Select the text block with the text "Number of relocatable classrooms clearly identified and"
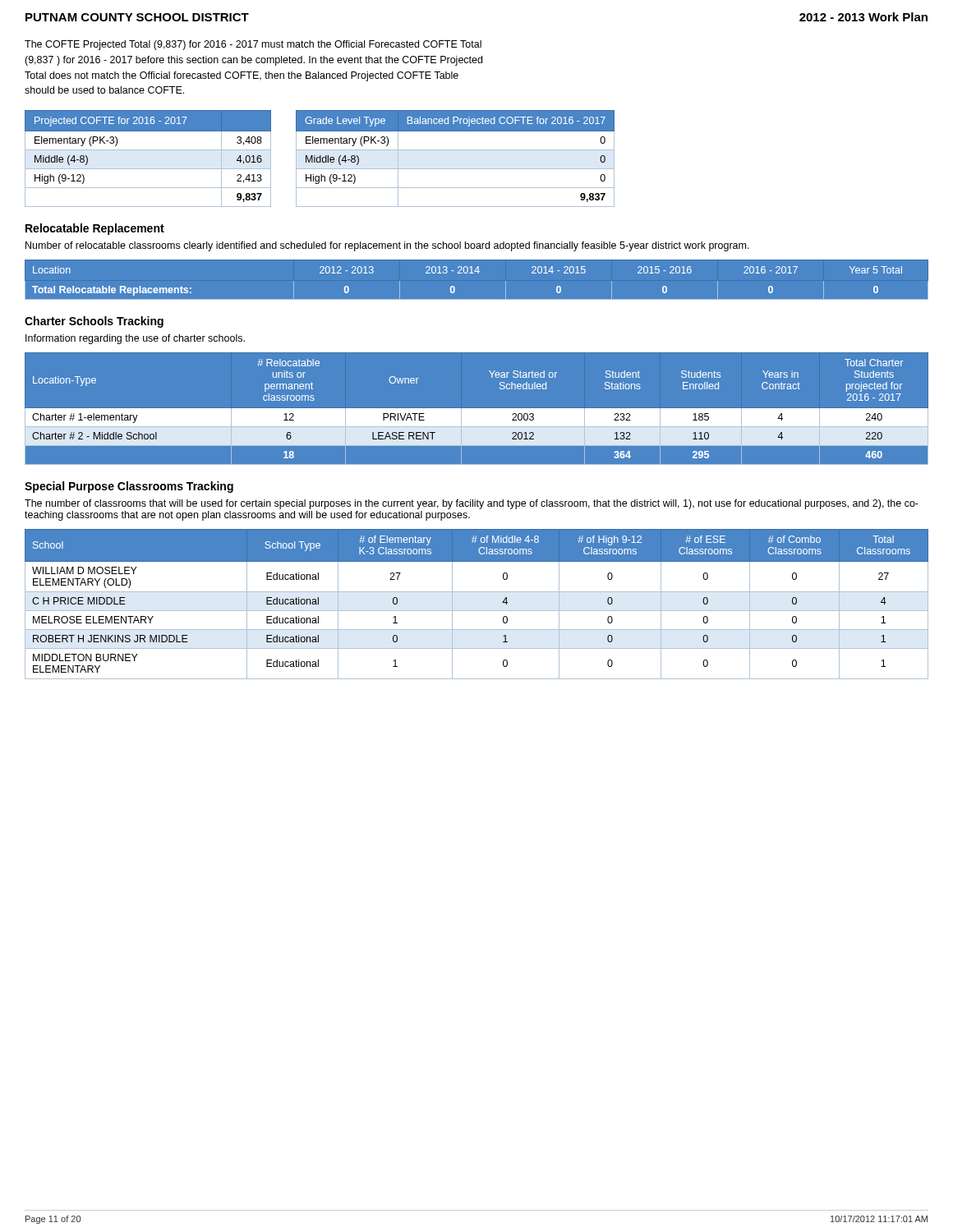This screenshot has width=953, height=1232. pos(387,246)
